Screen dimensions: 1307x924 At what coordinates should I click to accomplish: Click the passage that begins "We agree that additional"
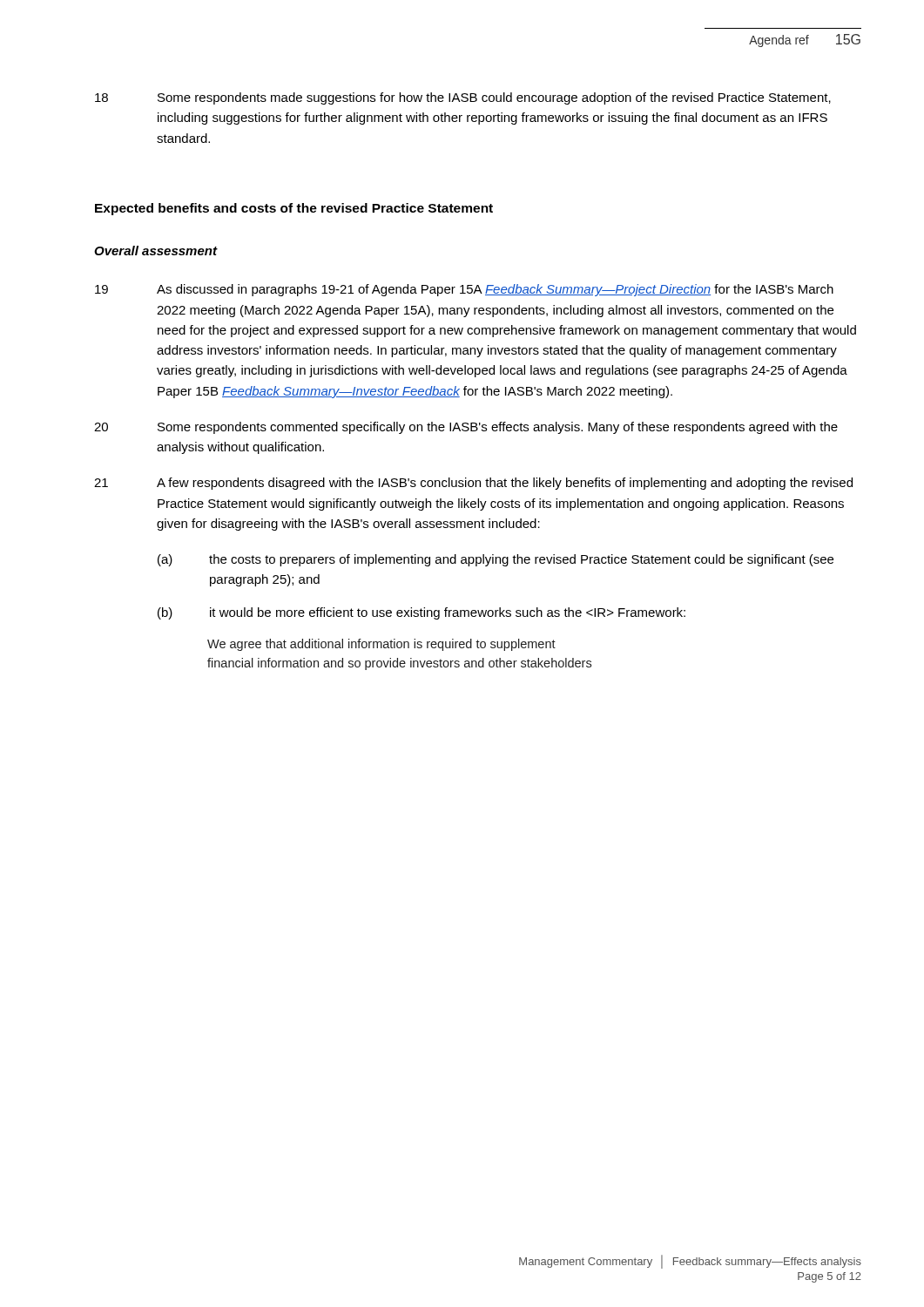pos(400,654)
